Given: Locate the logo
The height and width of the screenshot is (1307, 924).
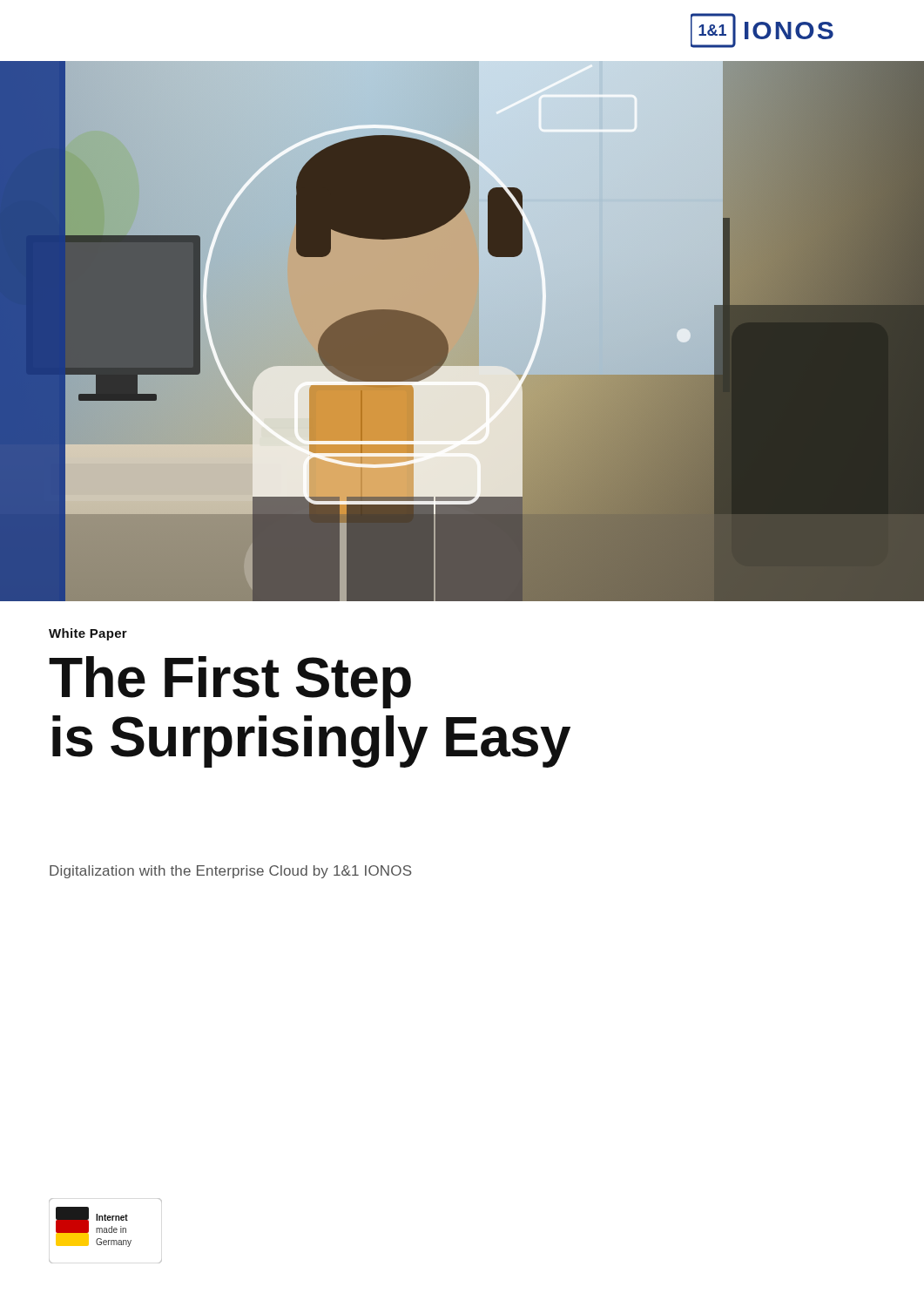Looking at the screenshot, I should 105,1233.
